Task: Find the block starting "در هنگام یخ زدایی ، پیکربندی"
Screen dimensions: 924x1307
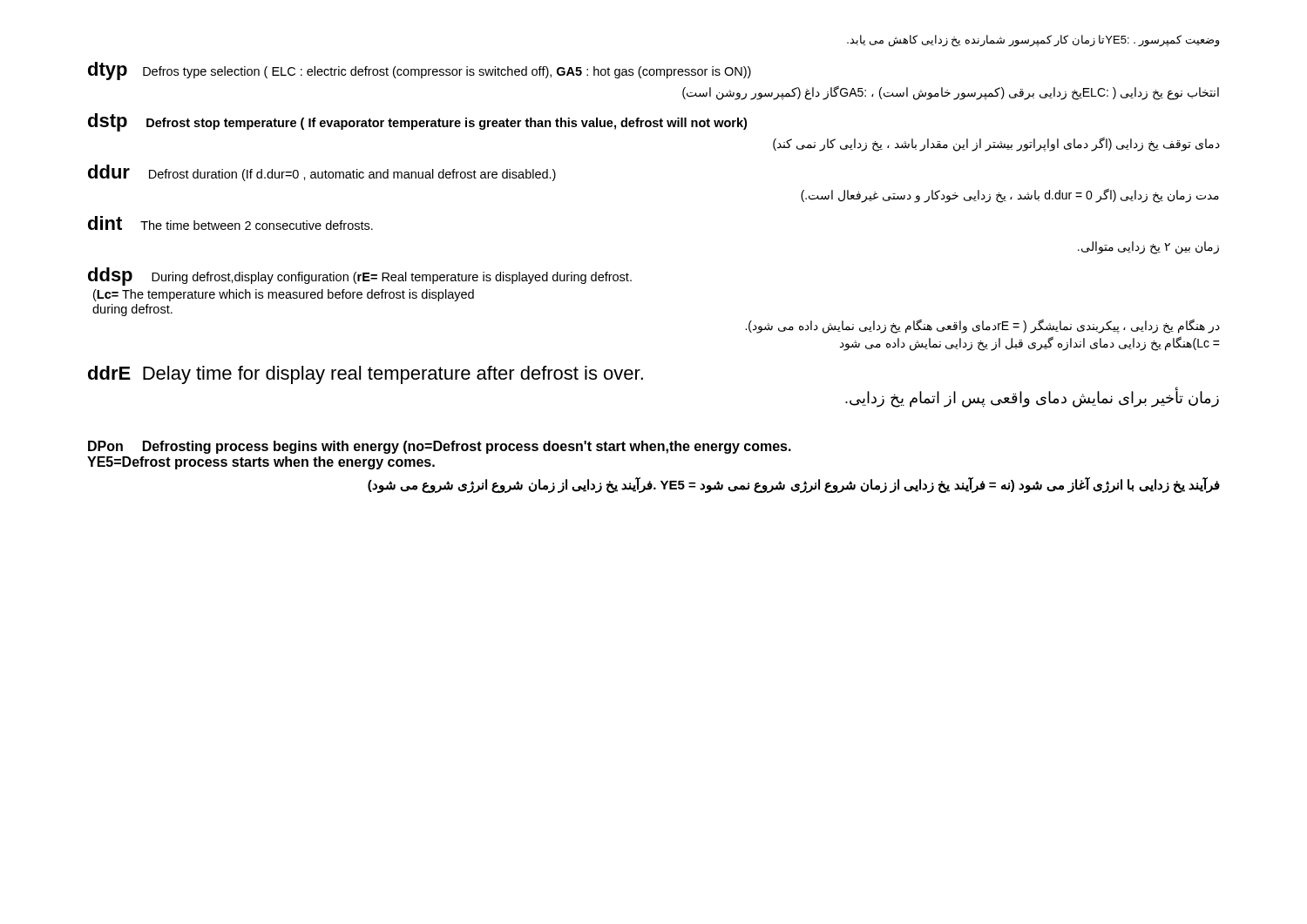Action: (x=982, y=326)
